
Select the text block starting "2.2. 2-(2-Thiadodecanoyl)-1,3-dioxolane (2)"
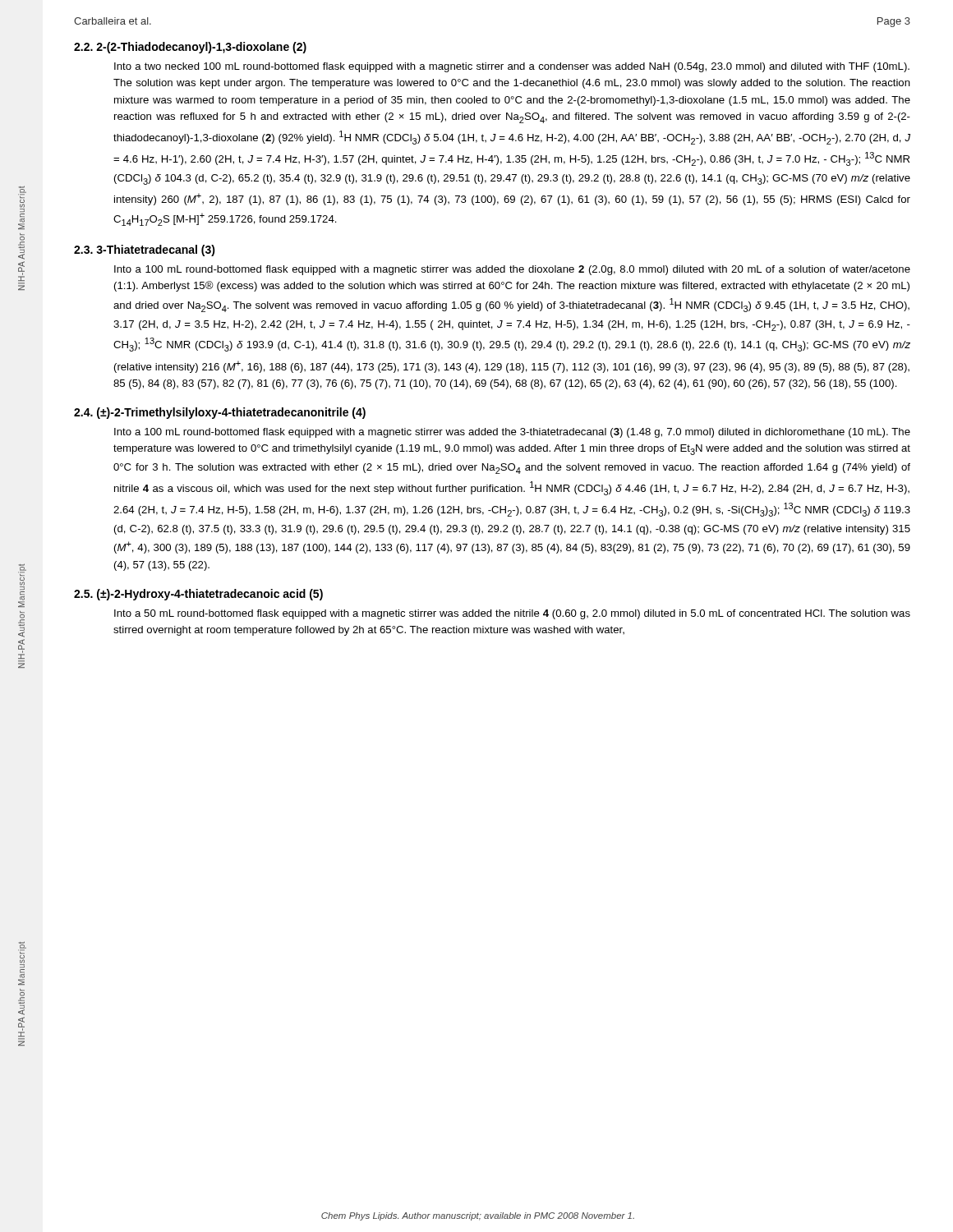[190, 47]
